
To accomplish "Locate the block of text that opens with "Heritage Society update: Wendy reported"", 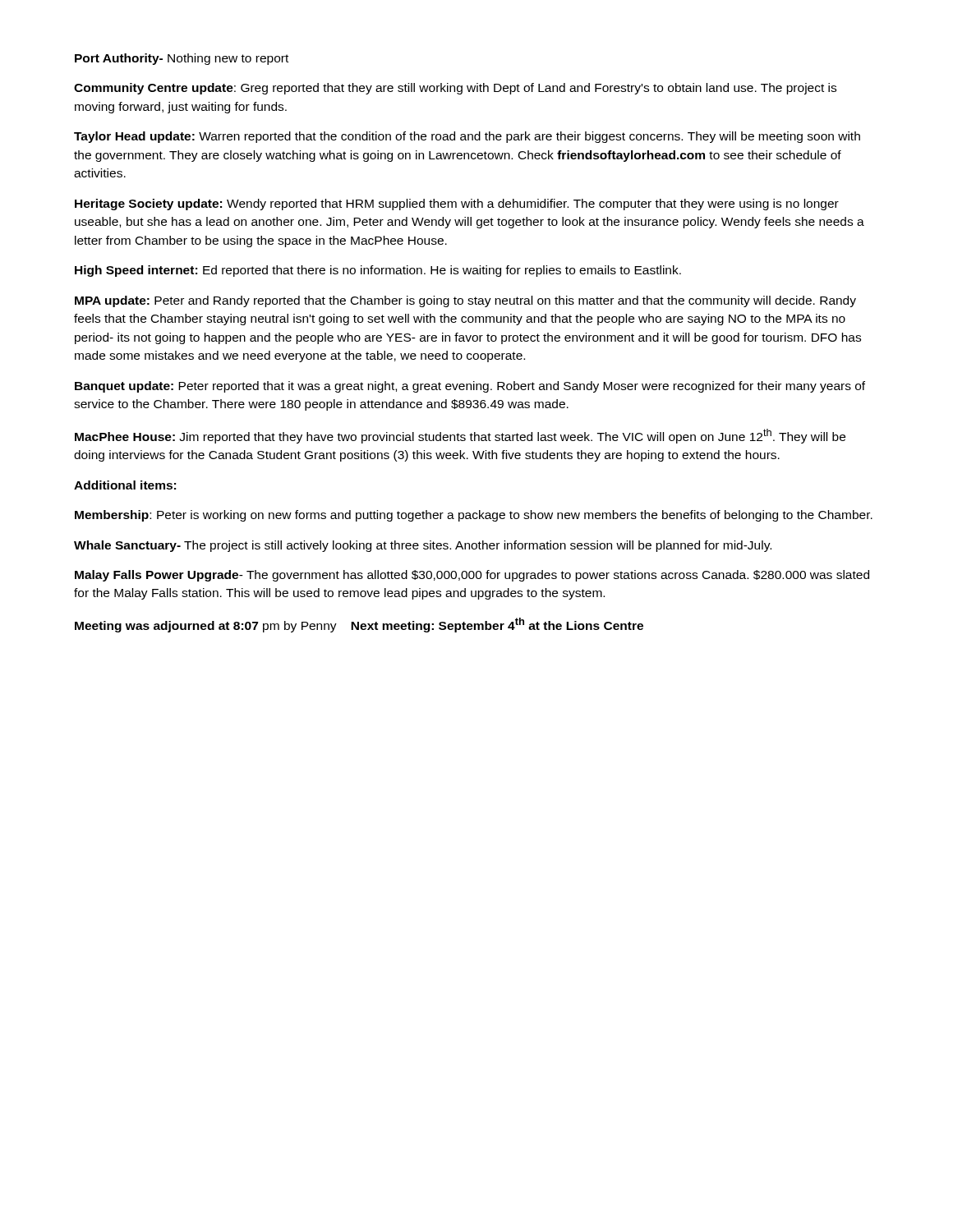I will pyautogui.click(x=469, y=222).
